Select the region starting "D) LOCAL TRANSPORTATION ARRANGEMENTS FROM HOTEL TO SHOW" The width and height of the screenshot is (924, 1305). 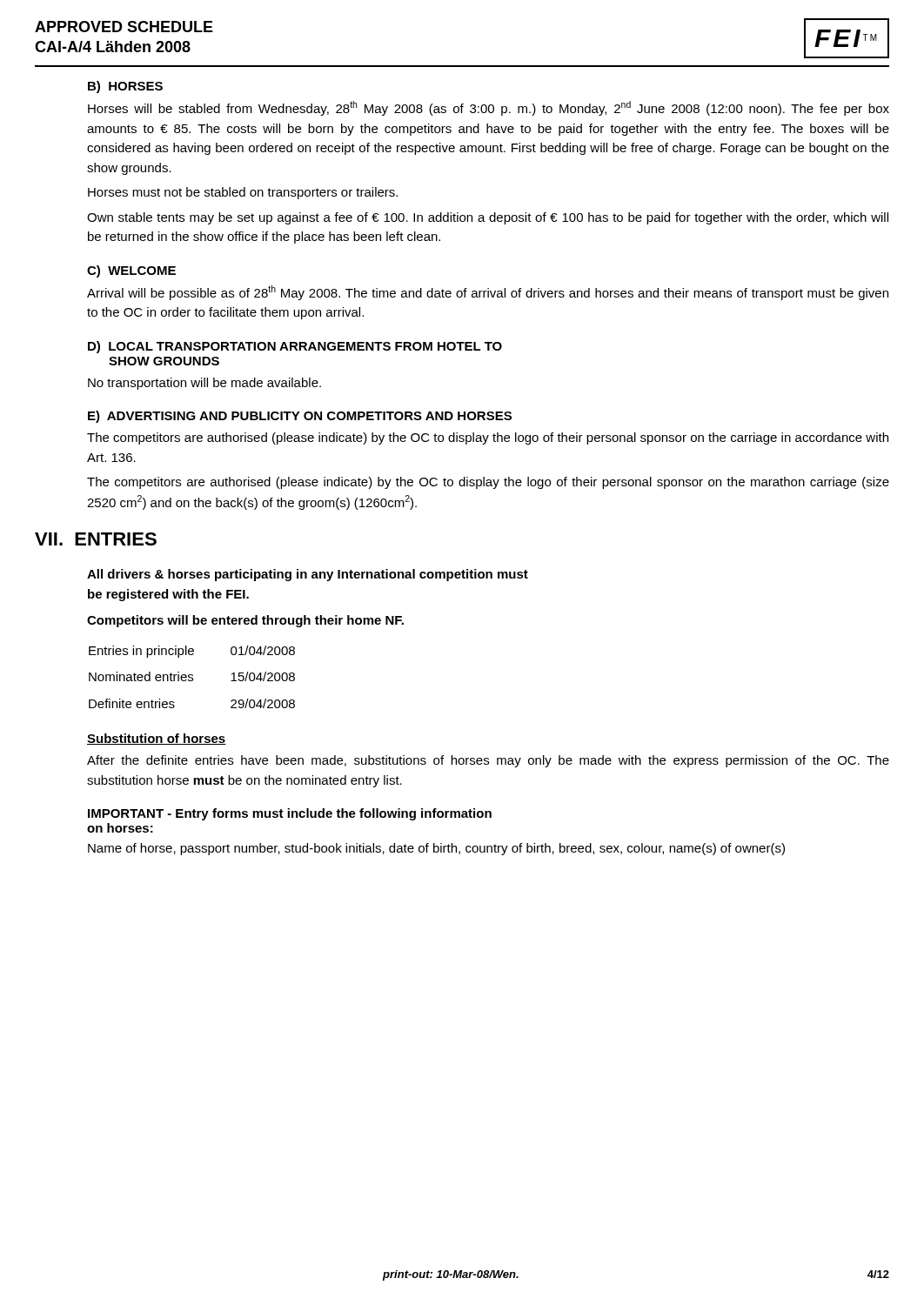pos(295,353)
